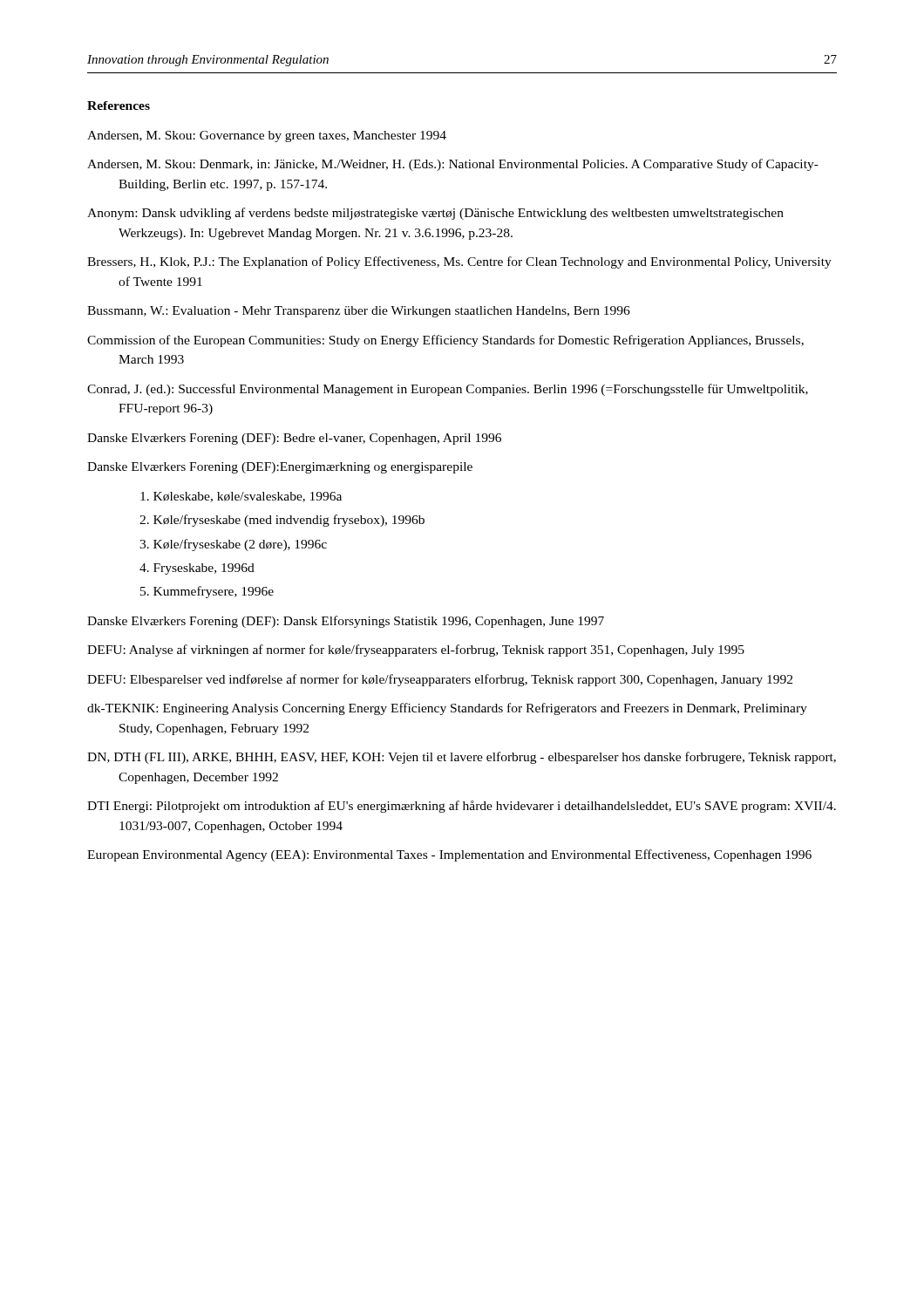This screenshot has height=1308, width=924.
Task: Point to the block beginning "Commission of the European Communities: Study"
Action: [x=446, y=349]
